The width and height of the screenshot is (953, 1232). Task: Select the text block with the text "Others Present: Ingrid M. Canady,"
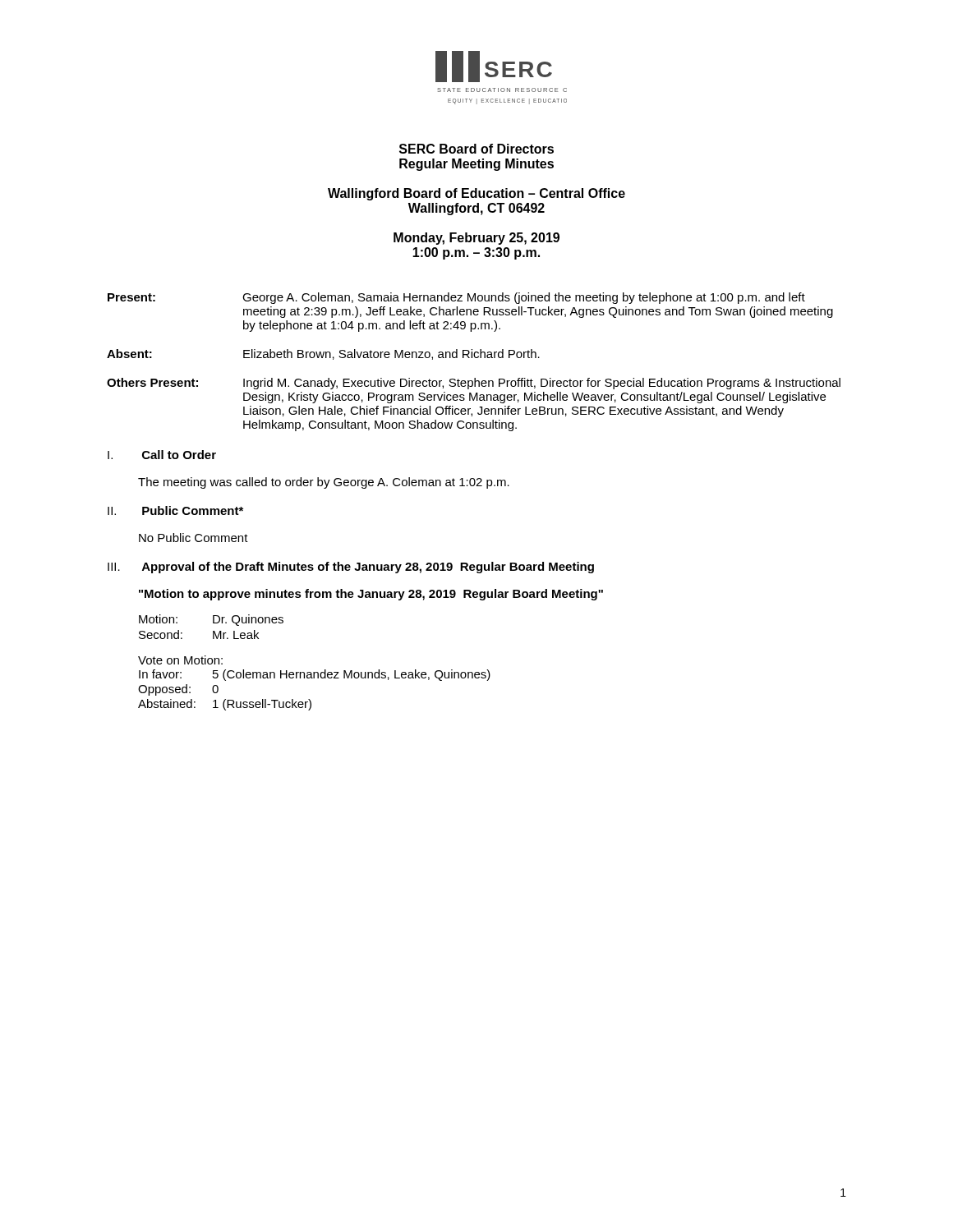(x=476, y=403)
